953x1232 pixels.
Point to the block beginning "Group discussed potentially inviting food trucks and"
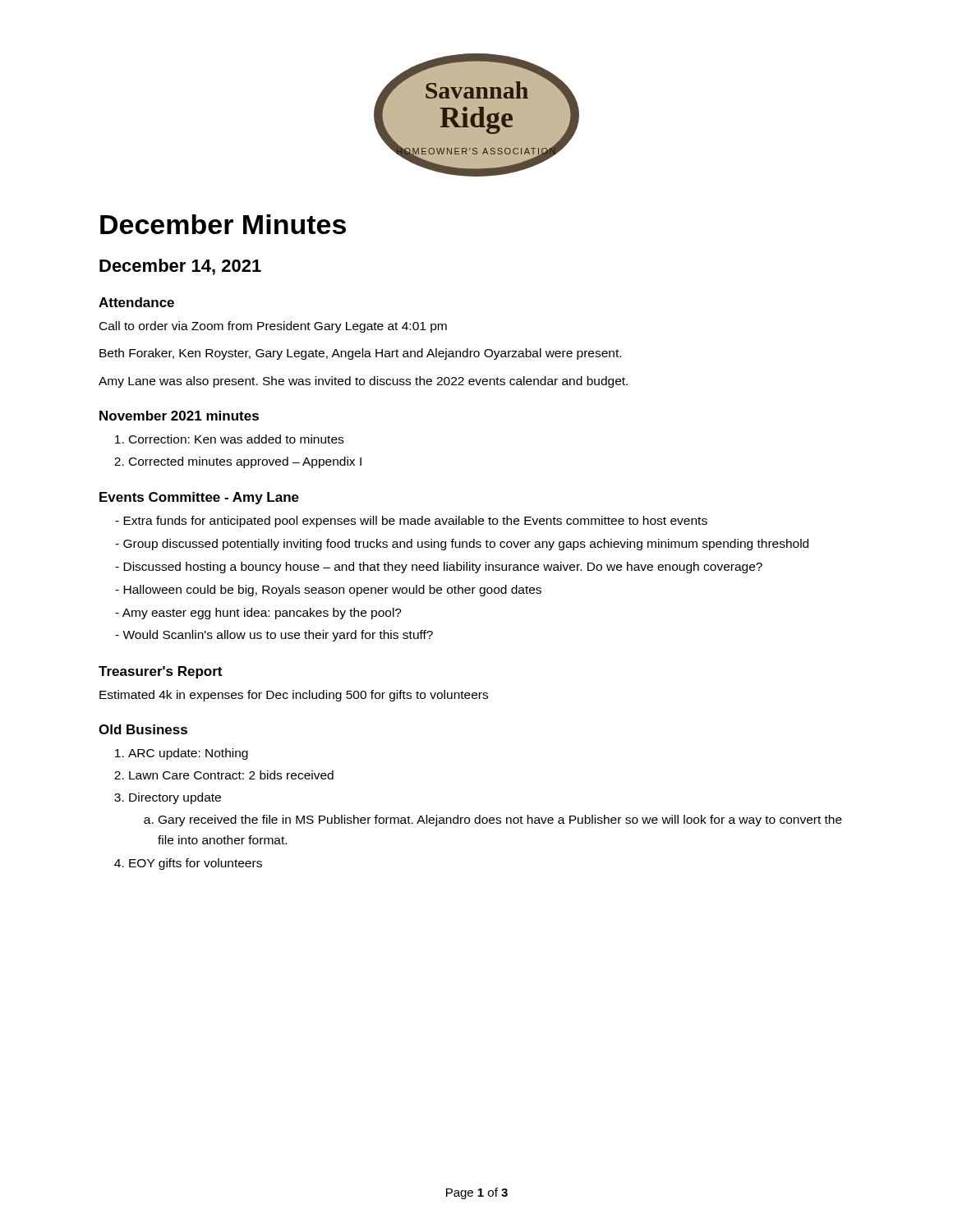[466, 543]
